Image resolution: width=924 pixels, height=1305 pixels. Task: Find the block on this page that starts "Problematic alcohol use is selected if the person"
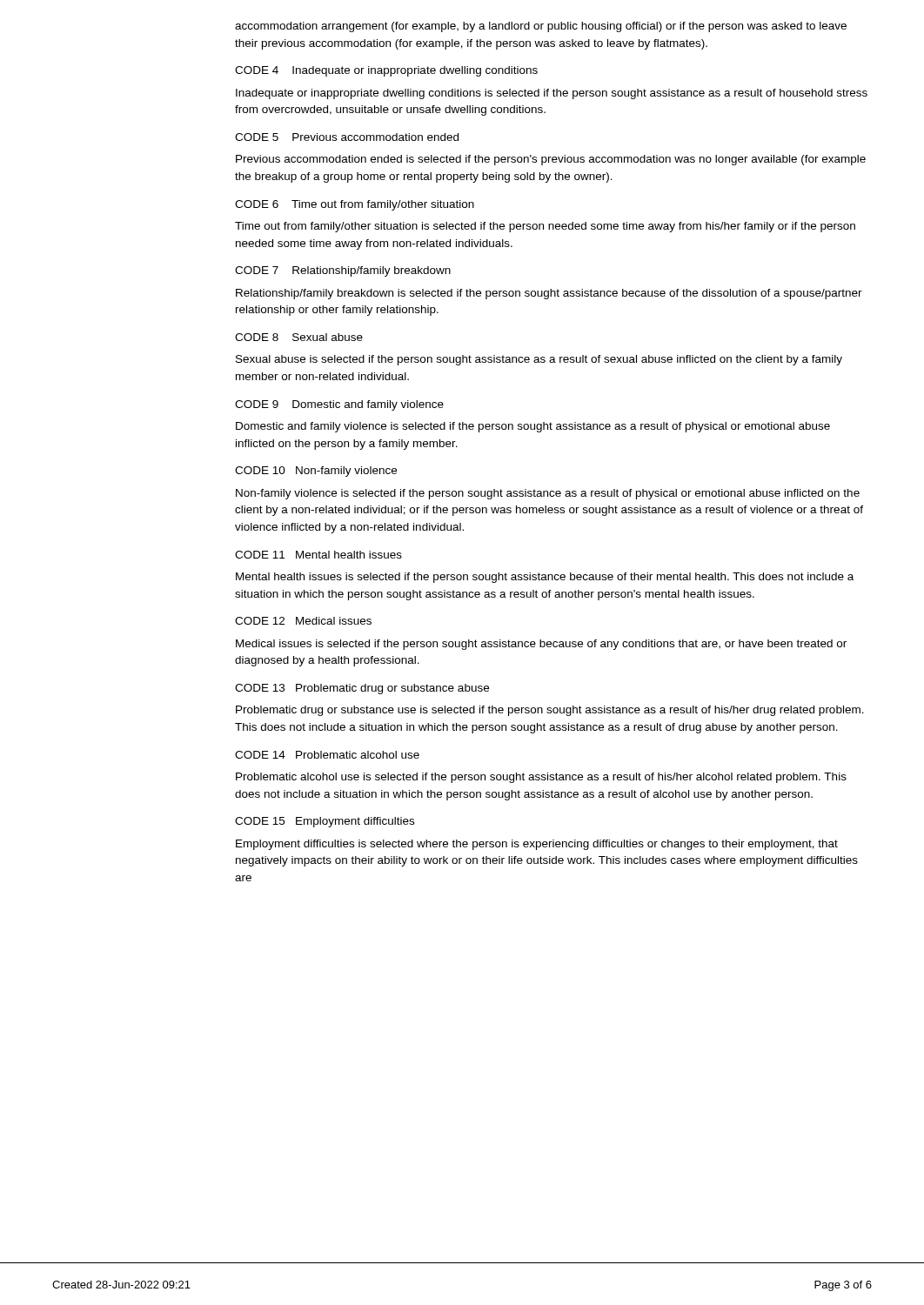541,785
